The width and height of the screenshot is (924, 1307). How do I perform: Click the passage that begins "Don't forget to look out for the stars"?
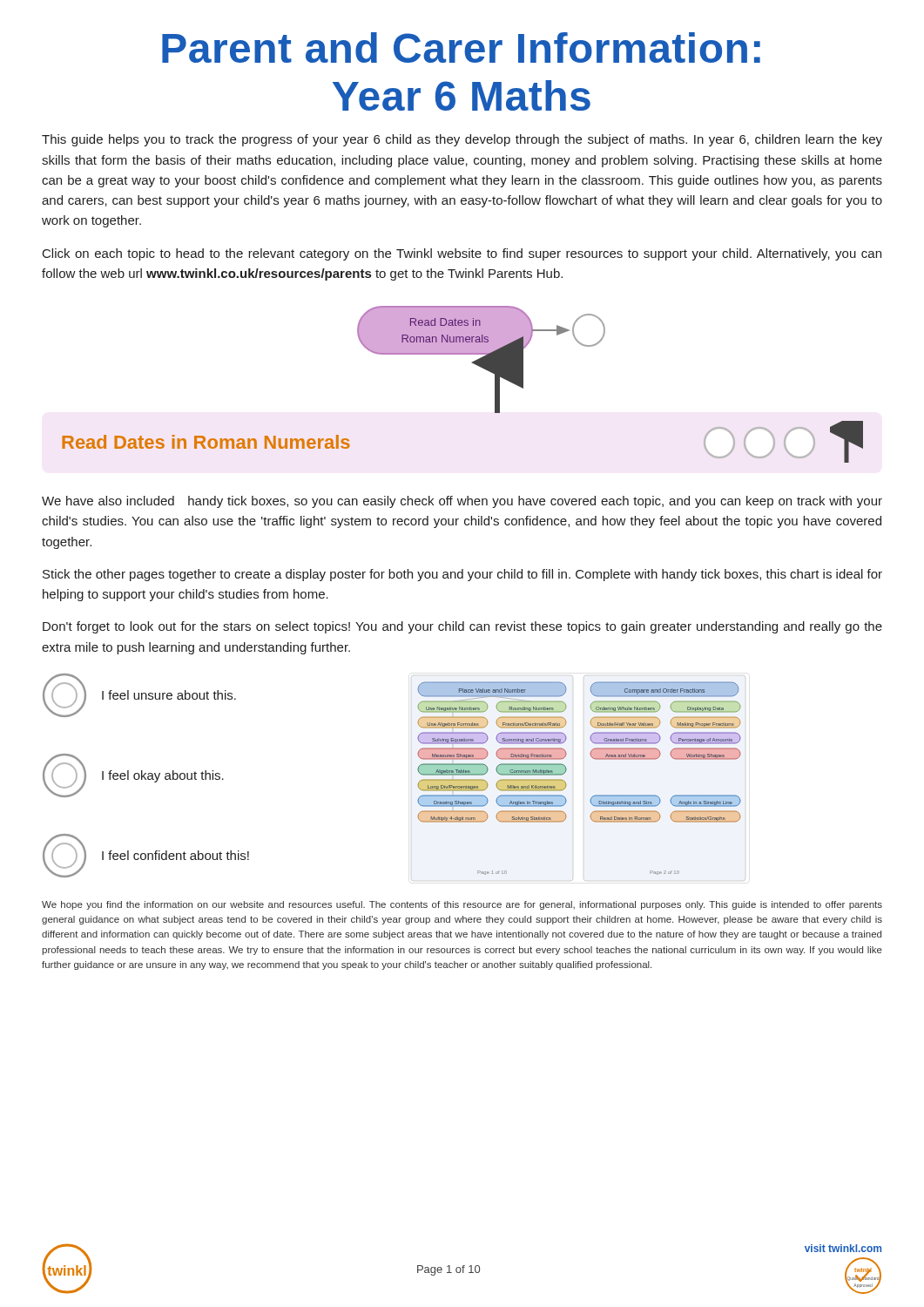pos(462,637)
